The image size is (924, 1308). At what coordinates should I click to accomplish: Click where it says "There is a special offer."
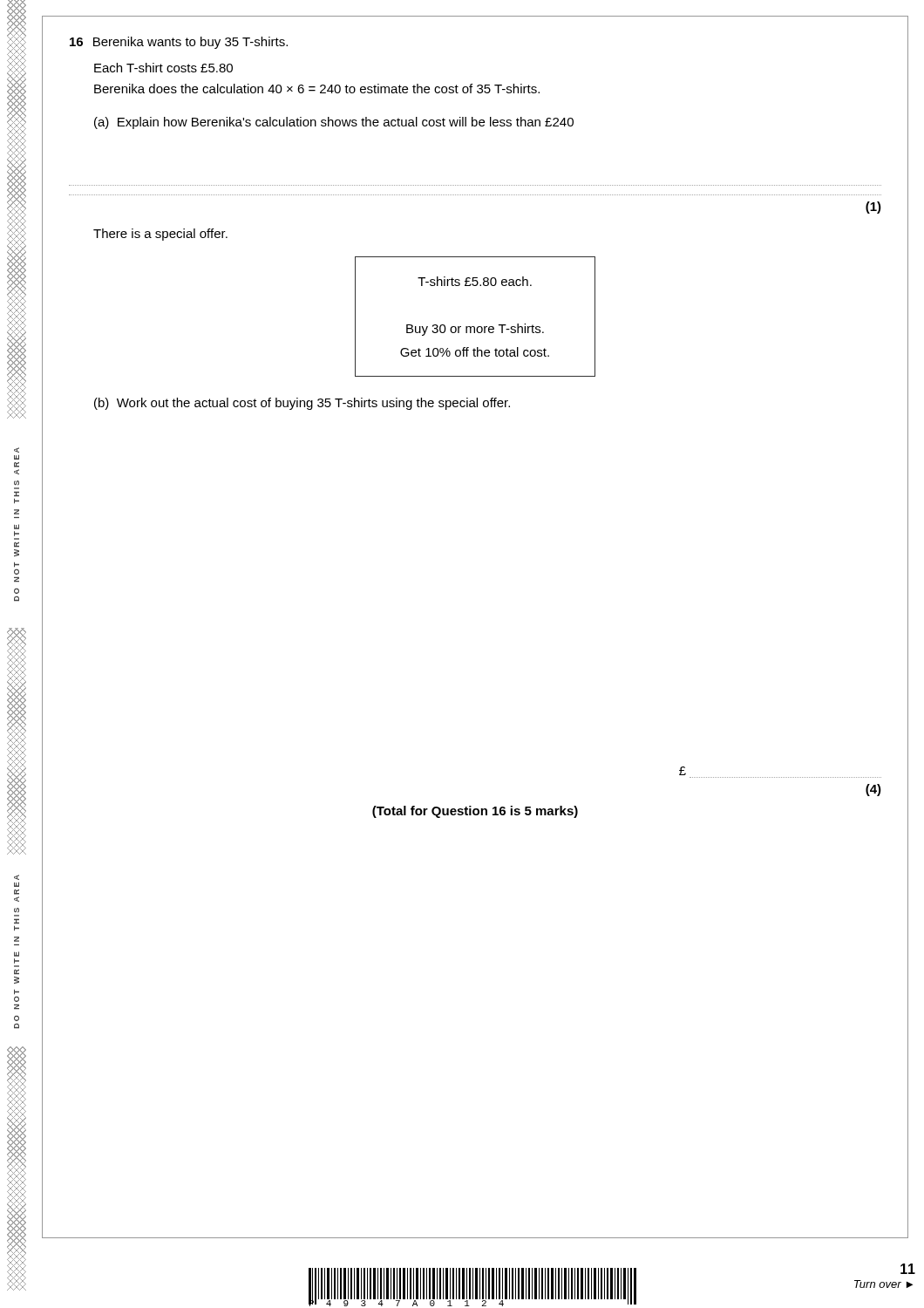(161, 233)
